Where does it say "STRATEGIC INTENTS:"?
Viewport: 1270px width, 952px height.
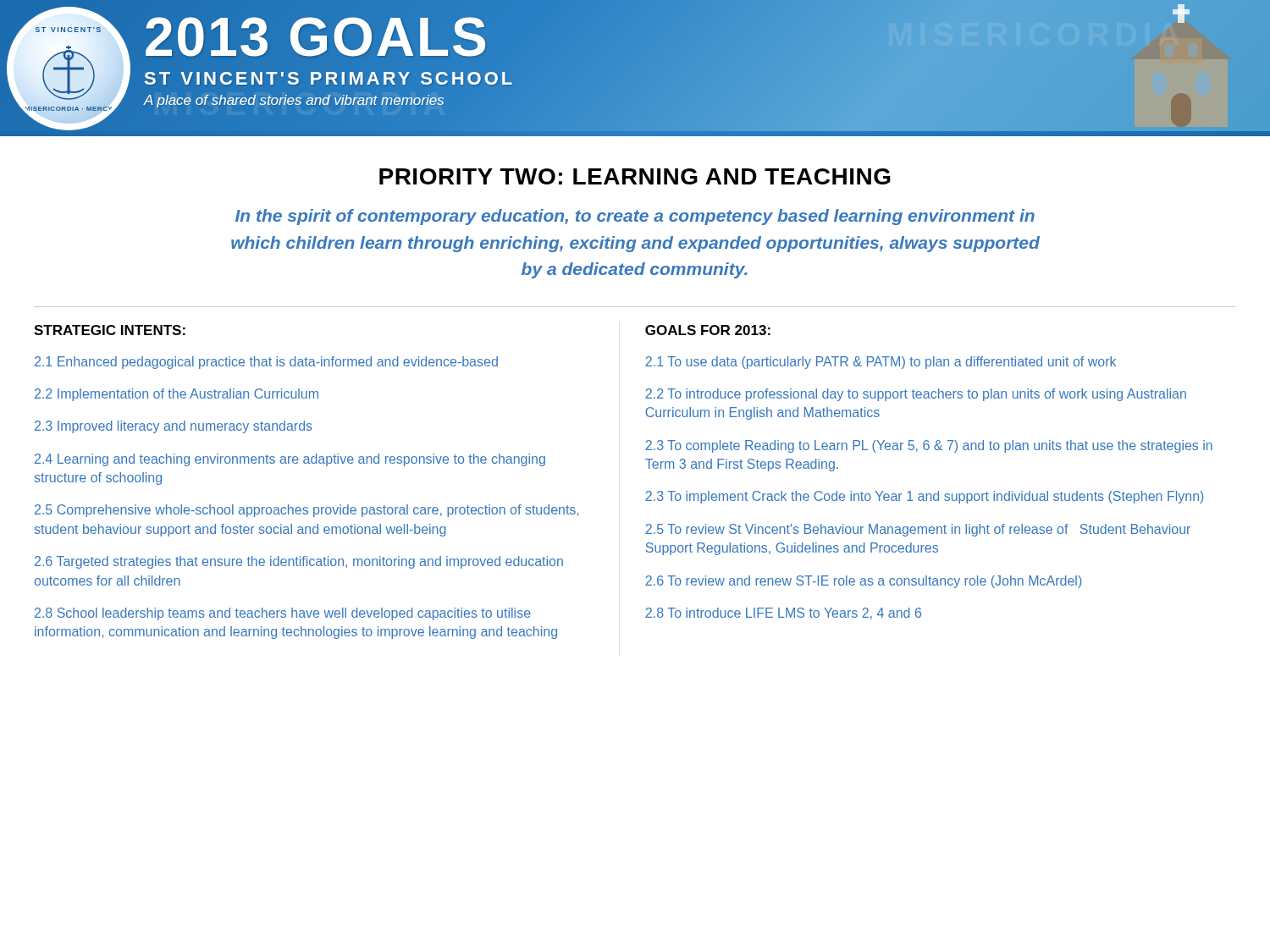(x=110, y=330)
